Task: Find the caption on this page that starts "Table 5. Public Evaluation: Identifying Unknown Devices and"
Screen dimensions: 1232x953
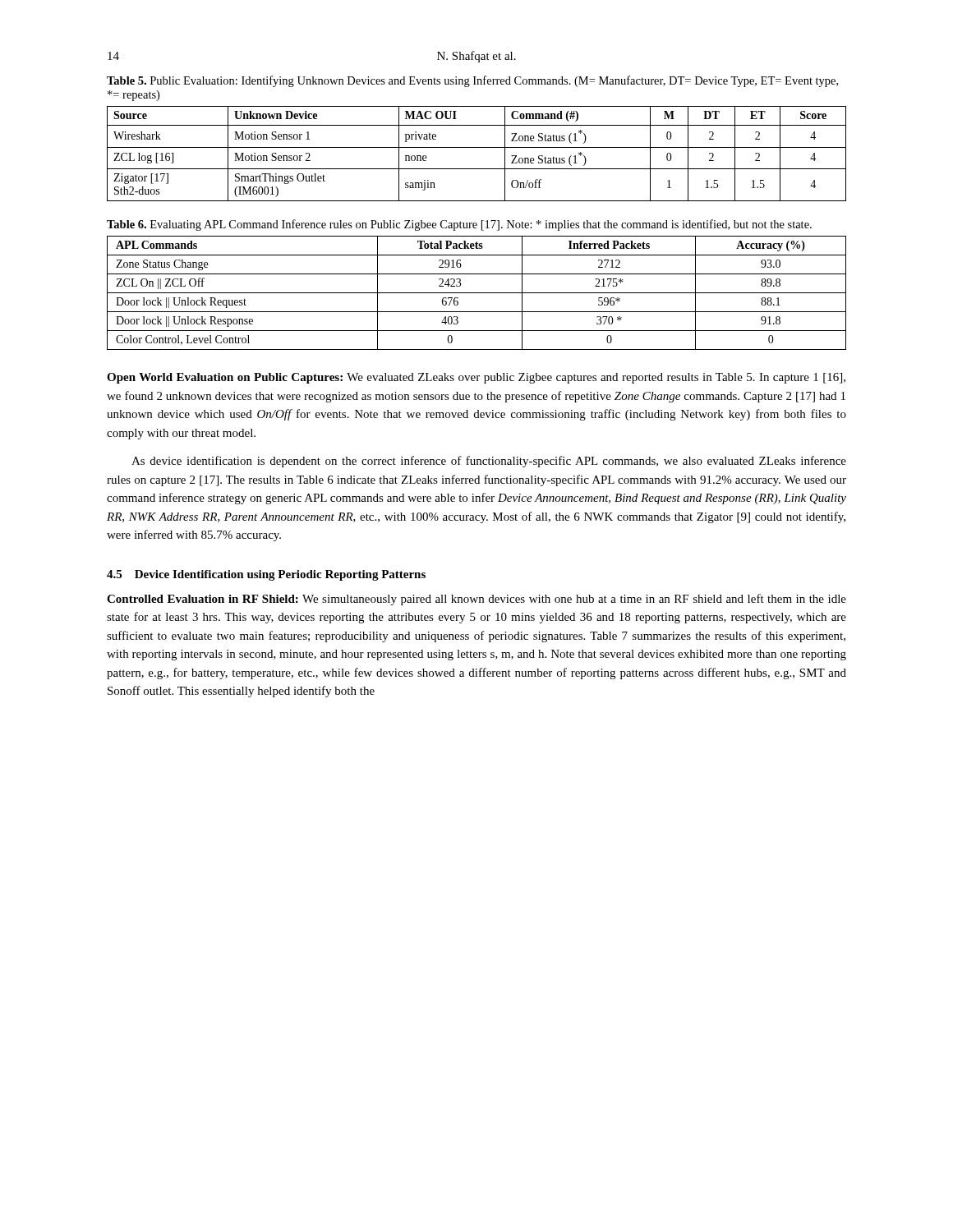Action: [x=473, y=87]
